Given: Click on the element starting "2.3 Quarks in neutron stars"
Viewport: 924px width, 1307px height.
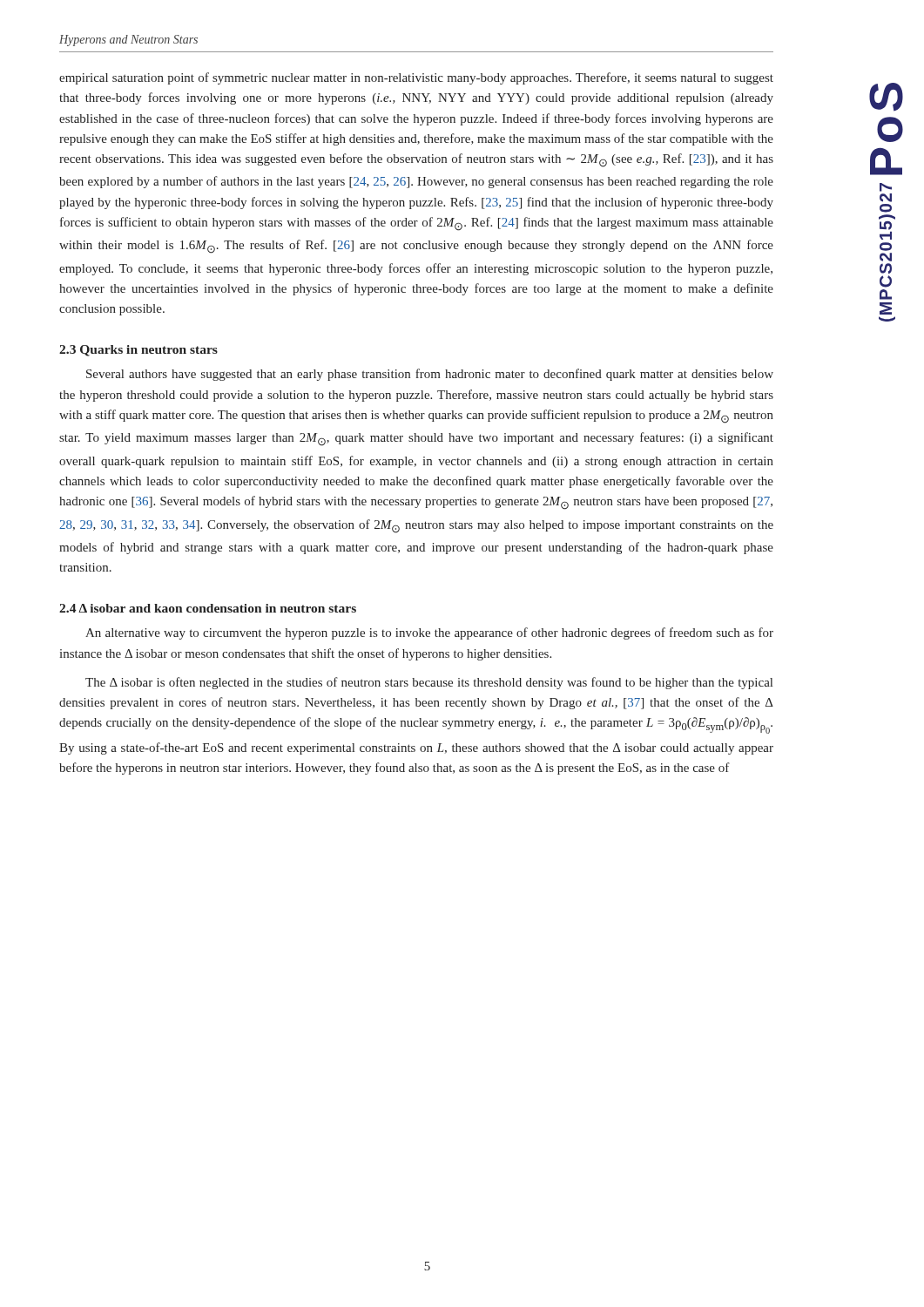Looking at the screenshot, I should [138, 349].
